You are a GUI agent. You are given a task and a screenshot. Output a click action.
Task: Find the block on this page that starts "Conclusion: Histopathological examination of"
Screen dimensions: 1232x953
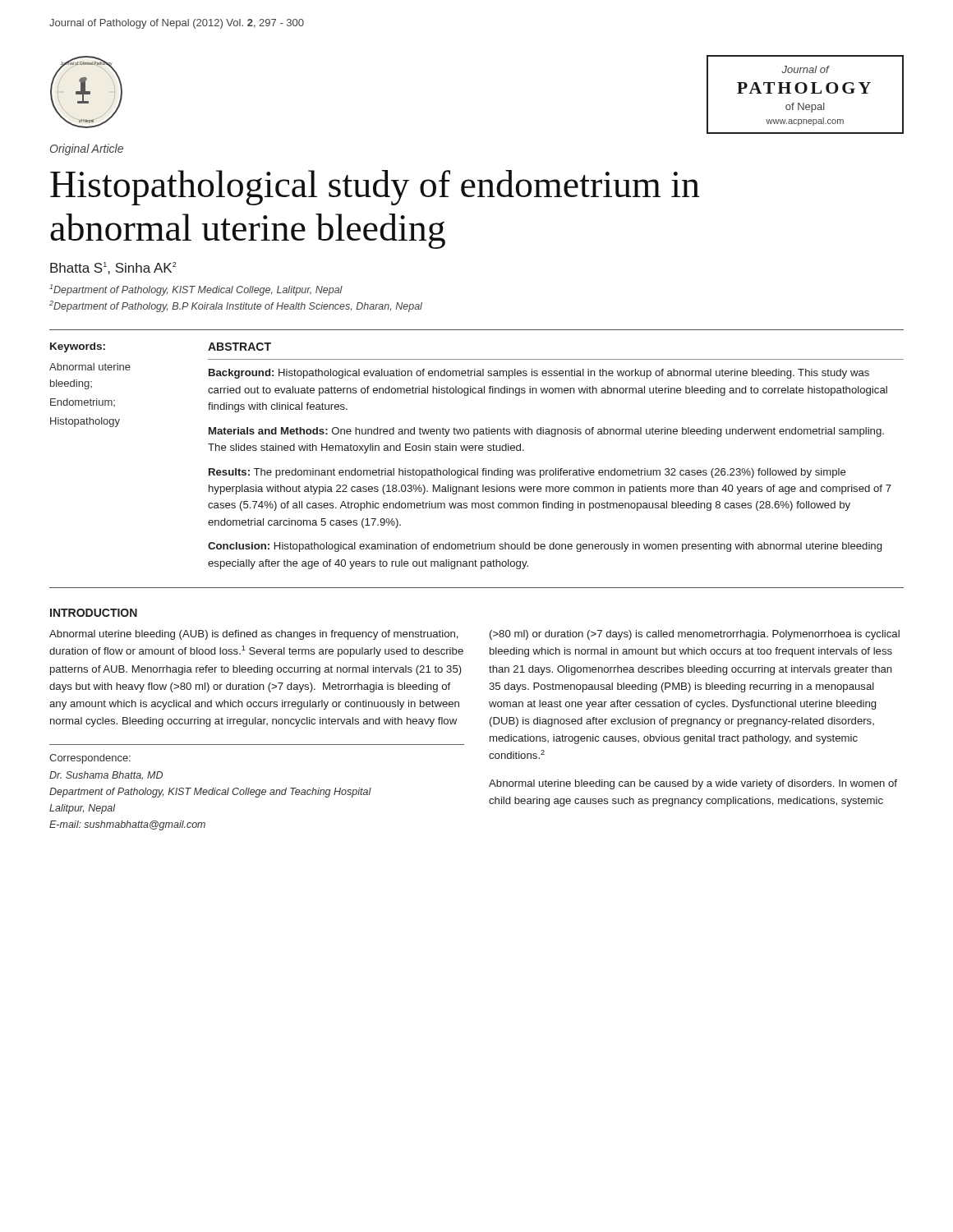(545, 554)
